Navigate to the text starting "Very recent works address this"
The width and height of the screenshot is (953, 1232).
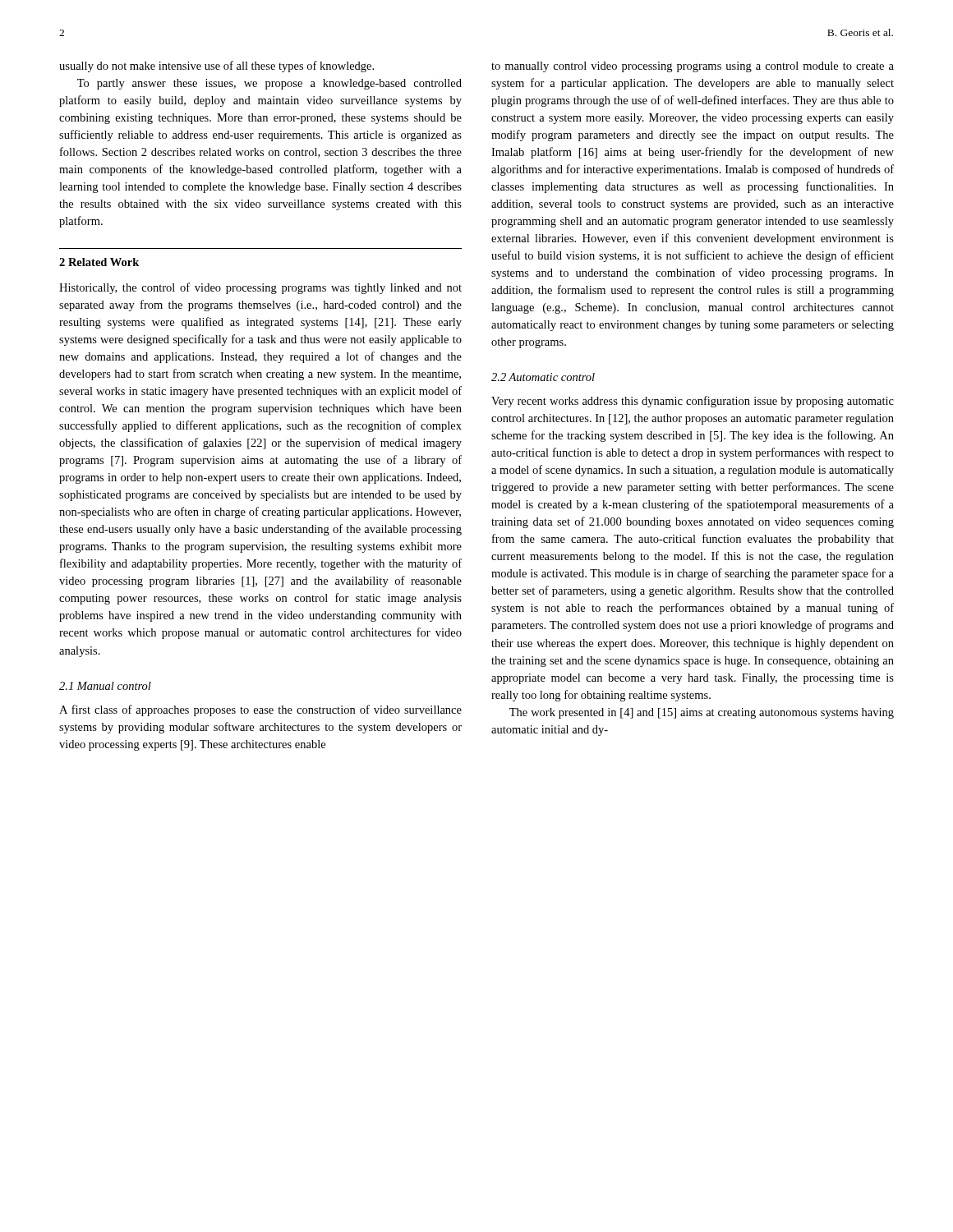tap(693, 565)
